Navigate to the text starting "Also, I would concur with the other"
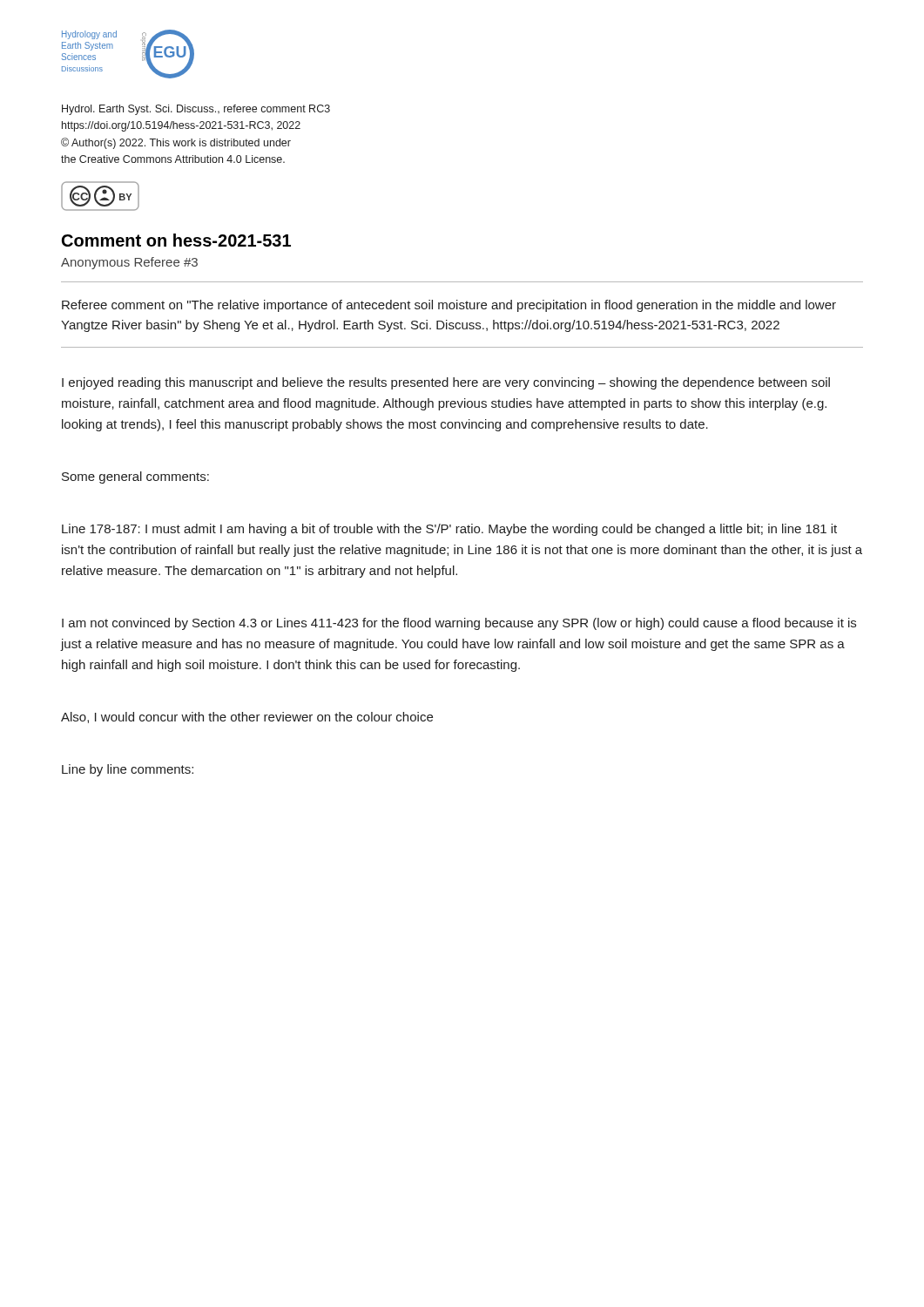 click(x=247, y=717)
